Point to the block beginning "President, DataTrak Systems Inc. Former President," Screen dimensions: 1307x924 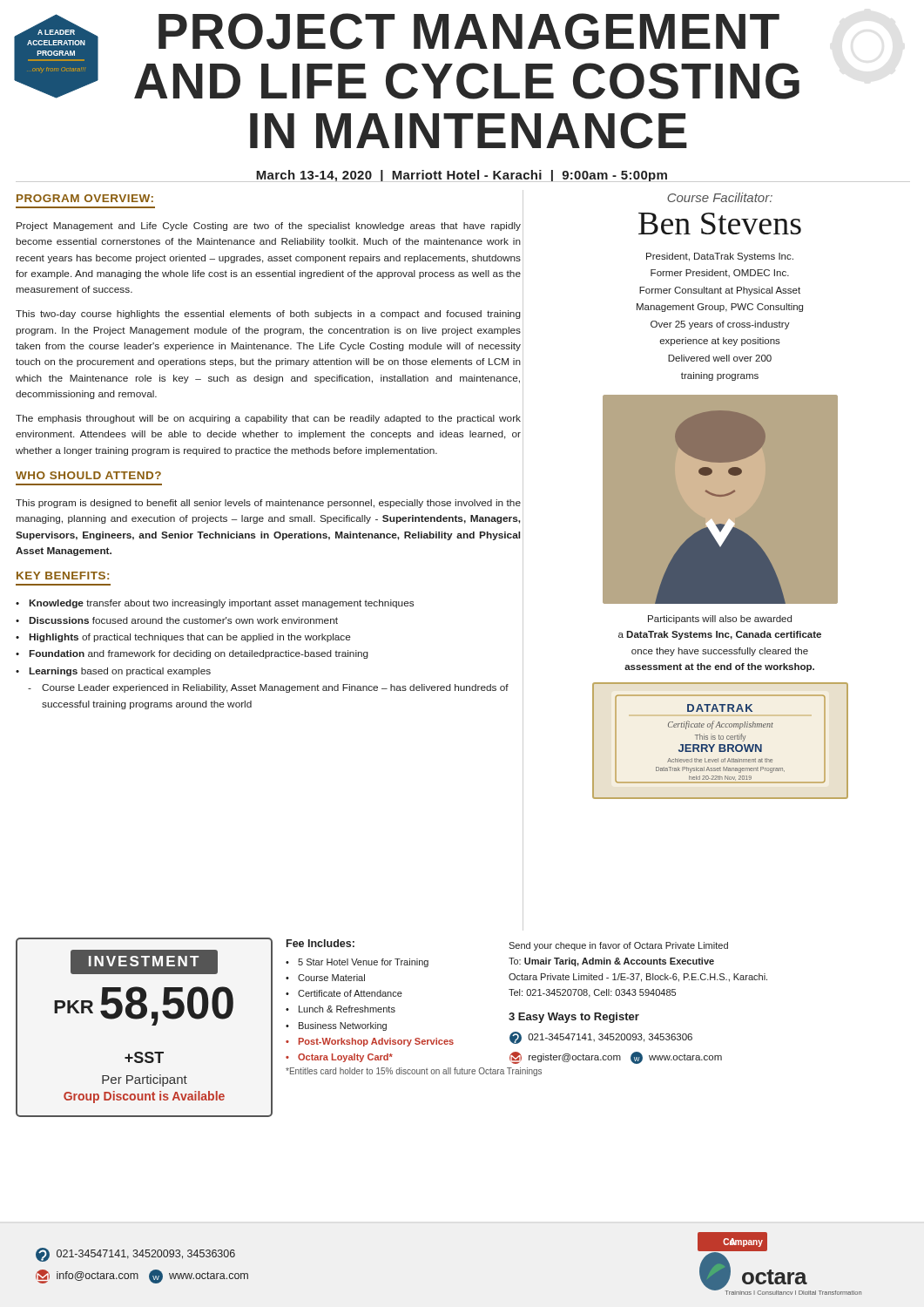720,316
